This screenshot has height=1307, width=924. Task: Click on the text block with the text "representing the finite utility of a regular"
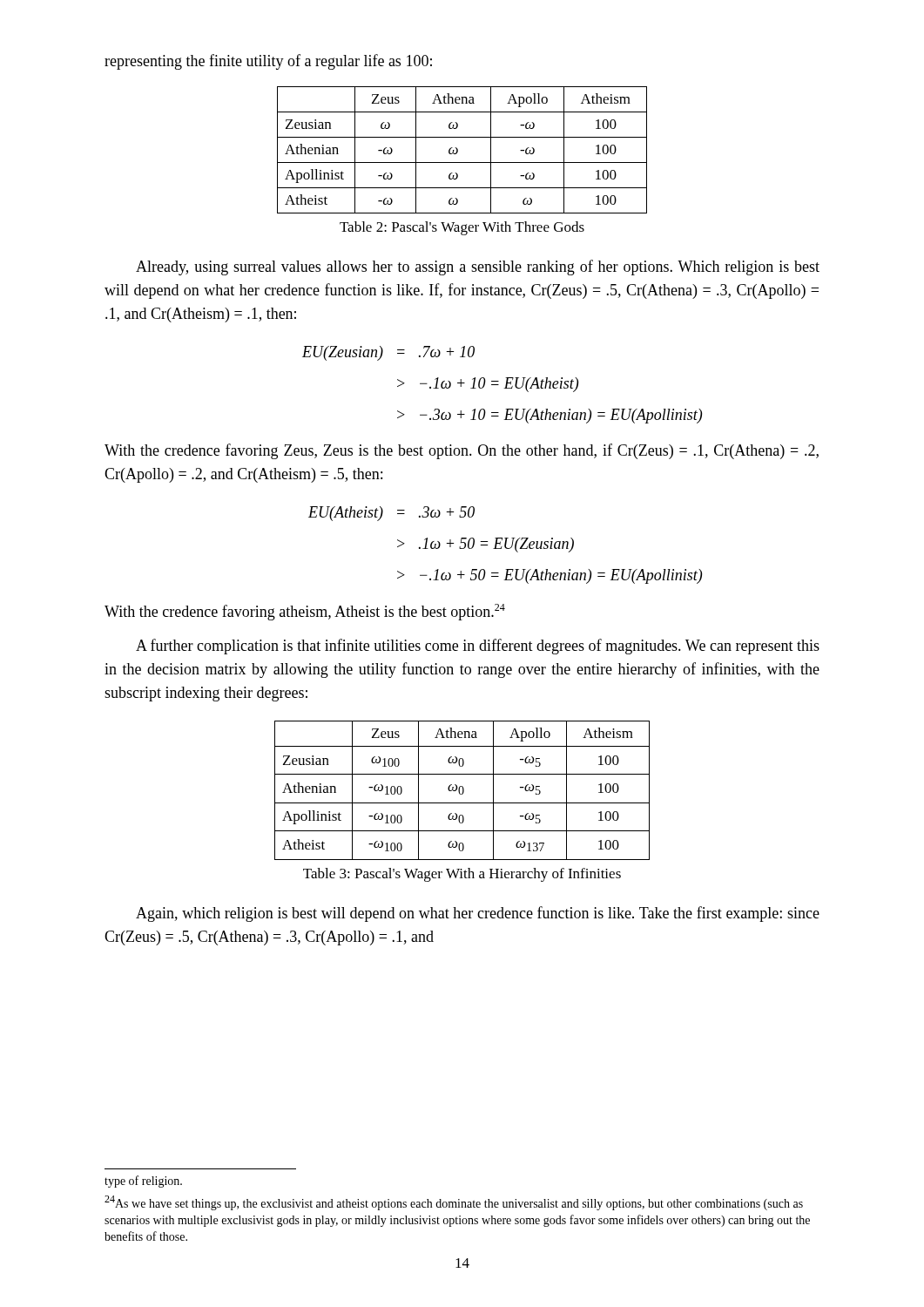coord(269,61)
